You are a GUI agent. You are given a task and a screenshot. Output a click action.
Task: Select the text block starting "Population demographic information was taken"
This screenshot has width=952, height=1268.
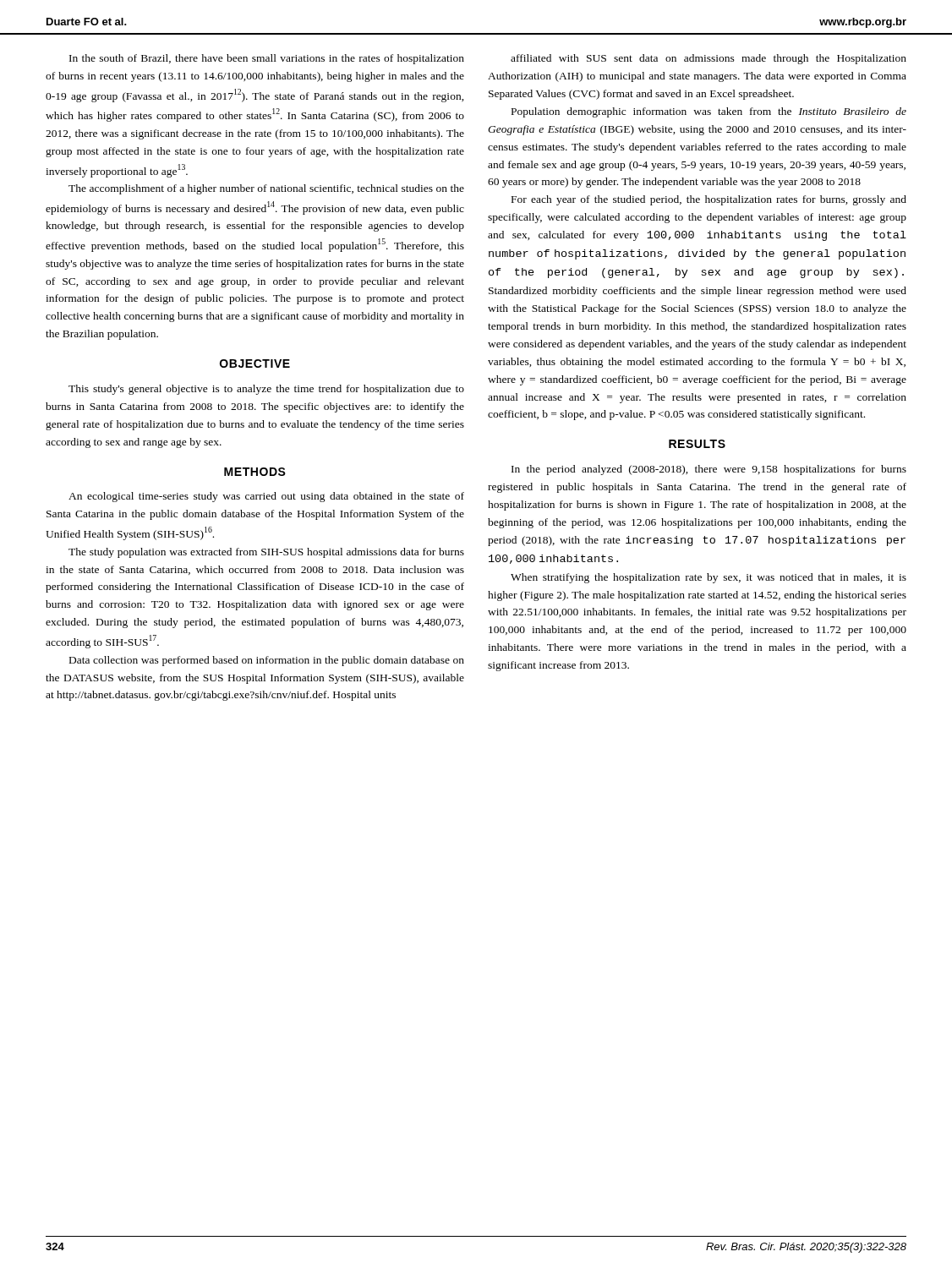click(697, 147)
